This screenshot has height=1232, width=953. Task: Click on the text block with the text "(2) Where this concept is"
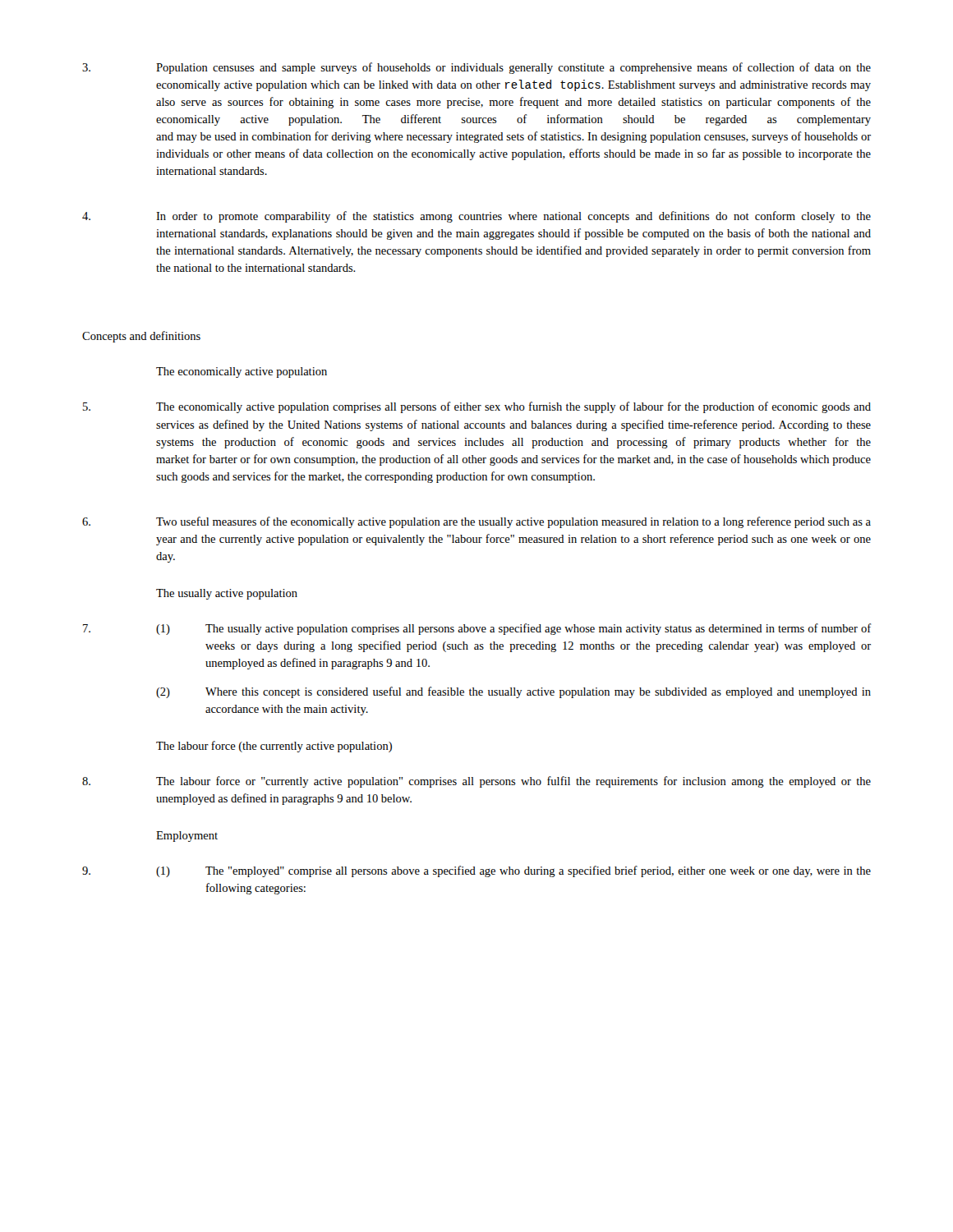(476, 700)
